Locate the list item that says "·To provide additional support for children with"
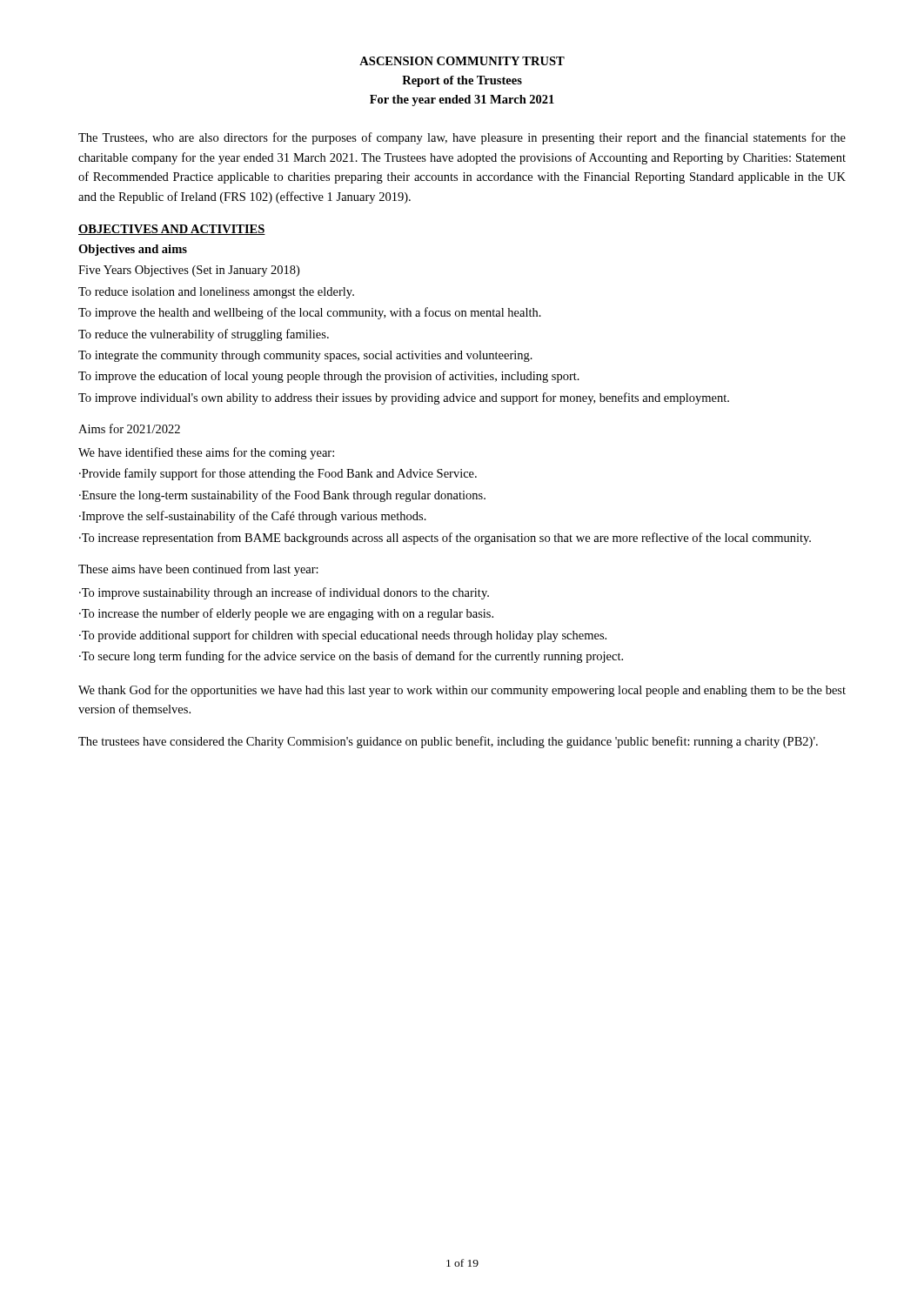This screenshot has height=1305, width=924. pos(343,635)
